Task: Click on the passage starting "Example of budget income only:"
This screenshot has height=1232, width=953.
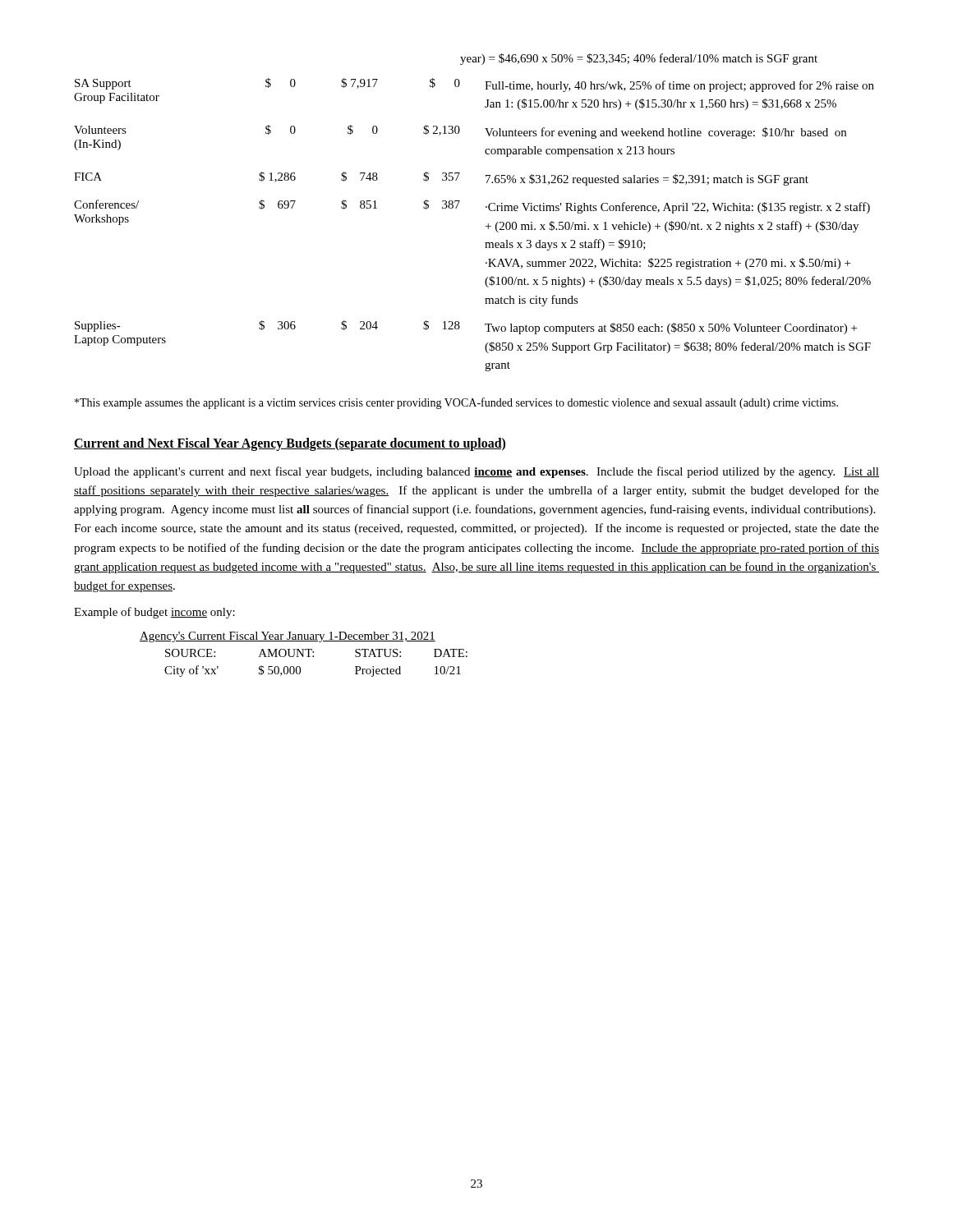Action: click(x=155, y=612)
